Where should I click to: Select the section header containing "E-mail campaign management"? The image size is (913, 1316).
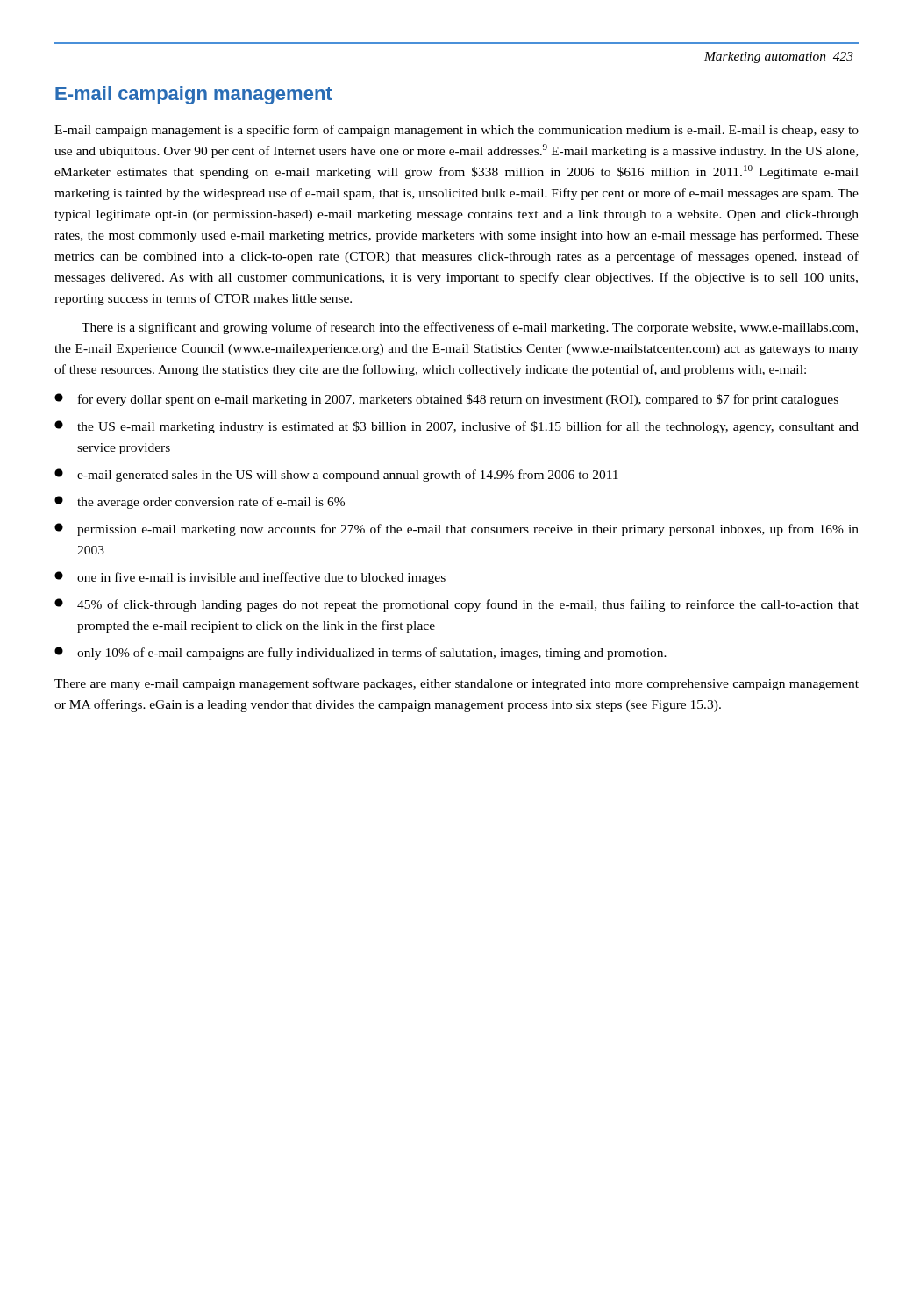(x=193, y=93)
